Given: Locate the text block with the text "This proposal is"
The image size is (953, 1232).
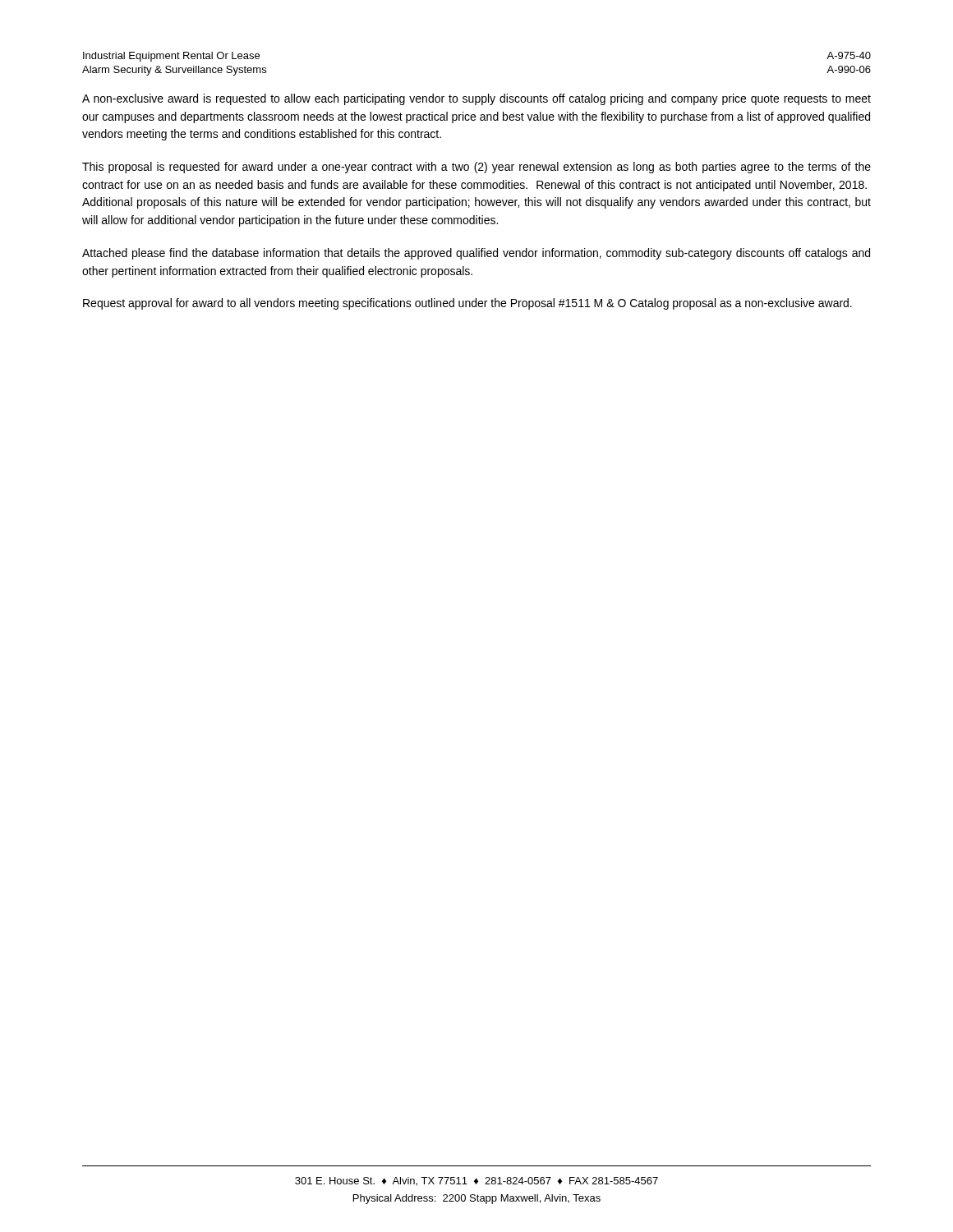Looking at the screenshot, I should pyautogui.click(x=476, y=193).
